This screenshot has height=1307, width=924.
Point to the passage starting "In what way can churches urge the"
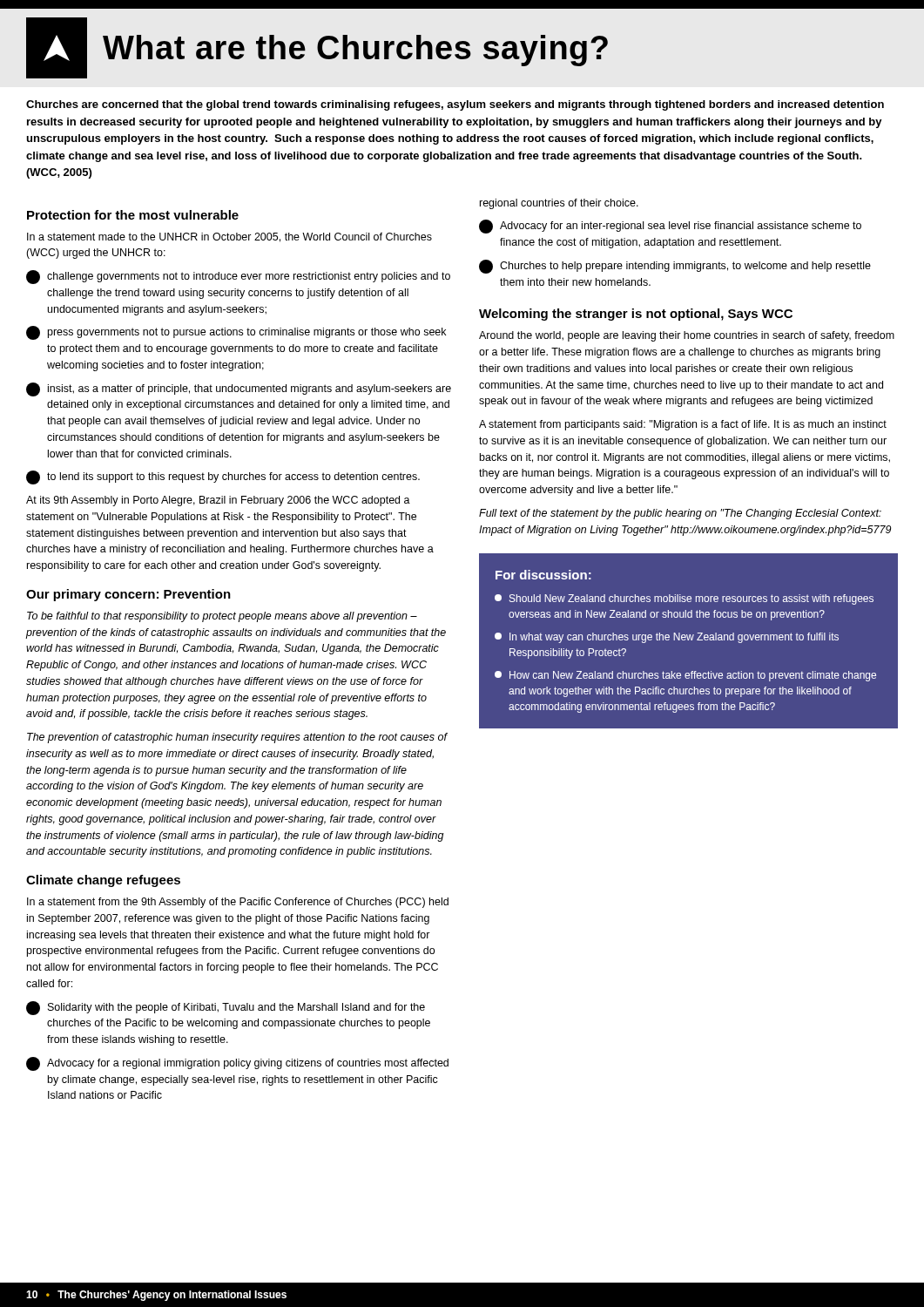click(688, 645)
